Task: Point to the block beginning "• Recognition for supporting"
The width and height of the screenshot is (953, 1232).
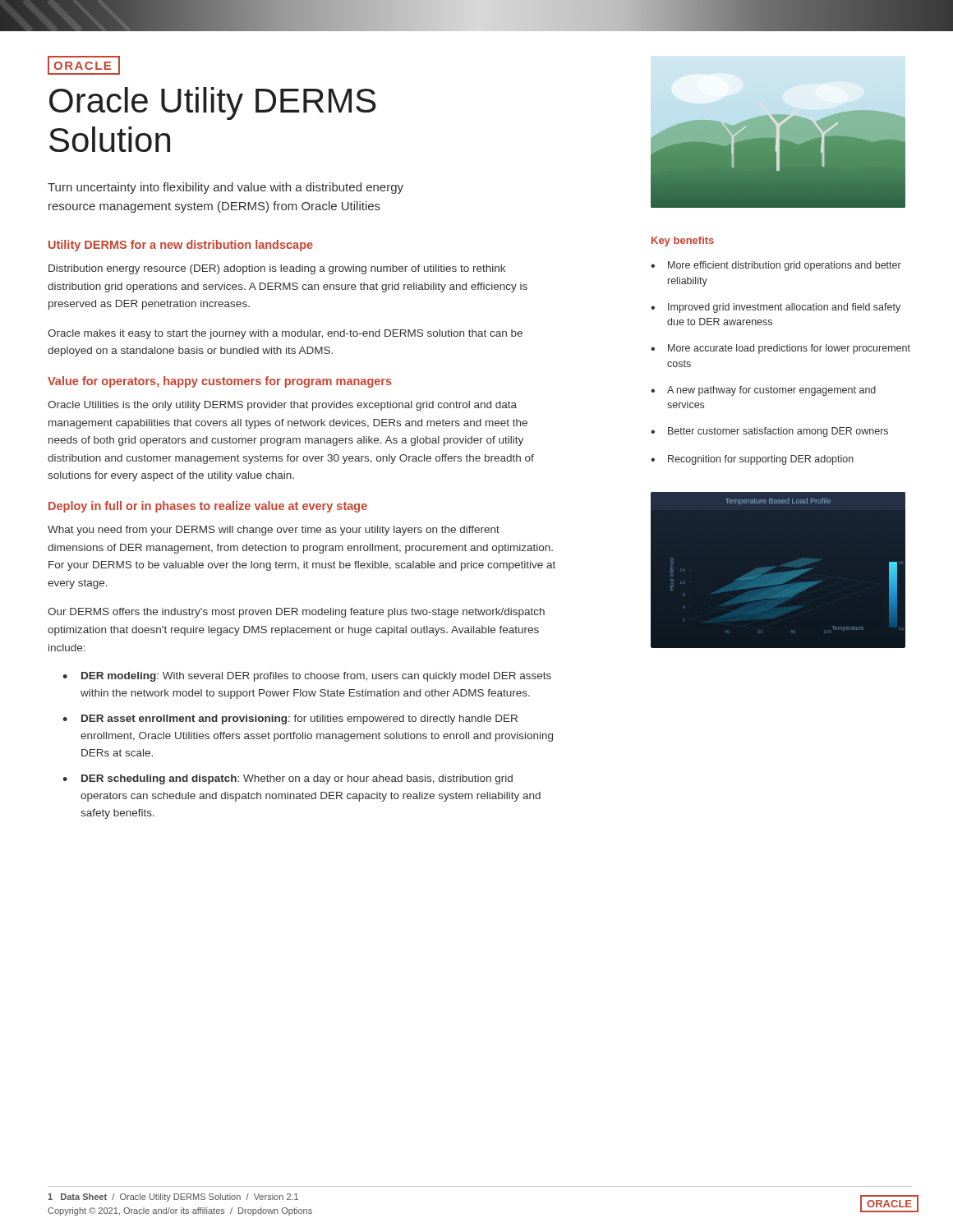Action: click(752, 460)
